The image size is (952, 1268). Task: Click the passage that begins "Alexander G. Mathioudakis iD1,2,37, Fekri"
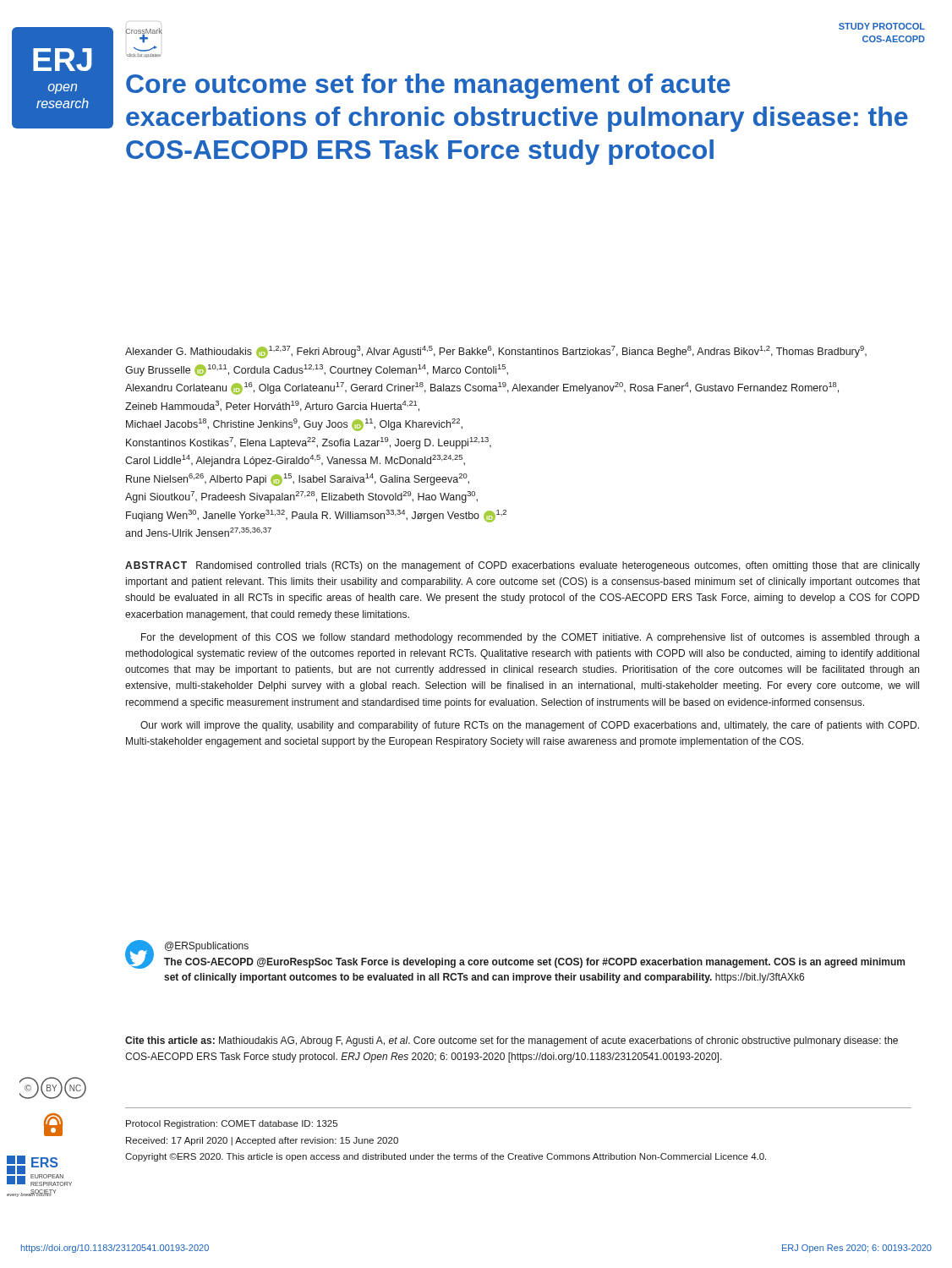(496, 442)
